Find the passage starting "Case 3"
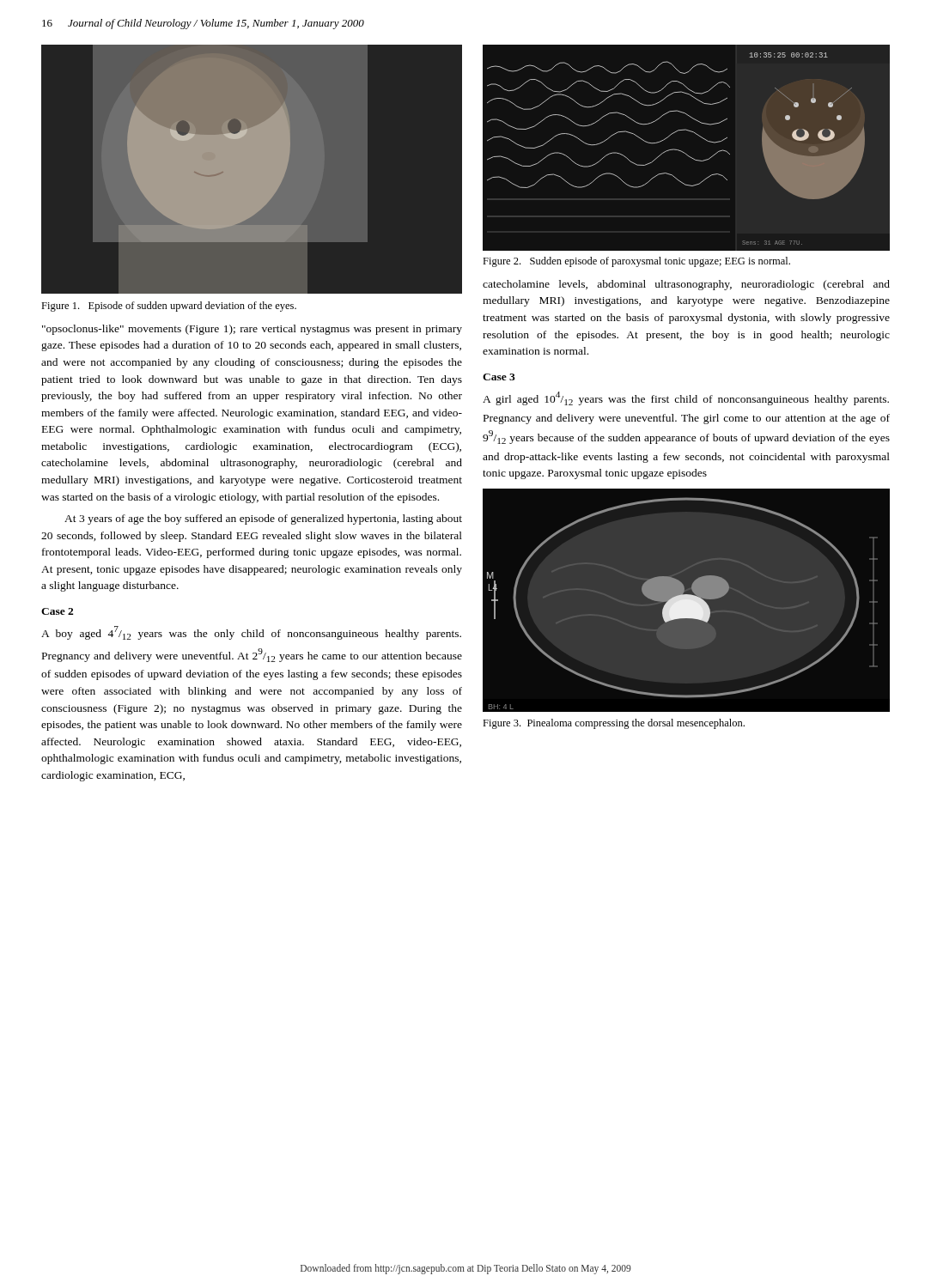This screenshot has width=931, height=1288. (499, 376)
